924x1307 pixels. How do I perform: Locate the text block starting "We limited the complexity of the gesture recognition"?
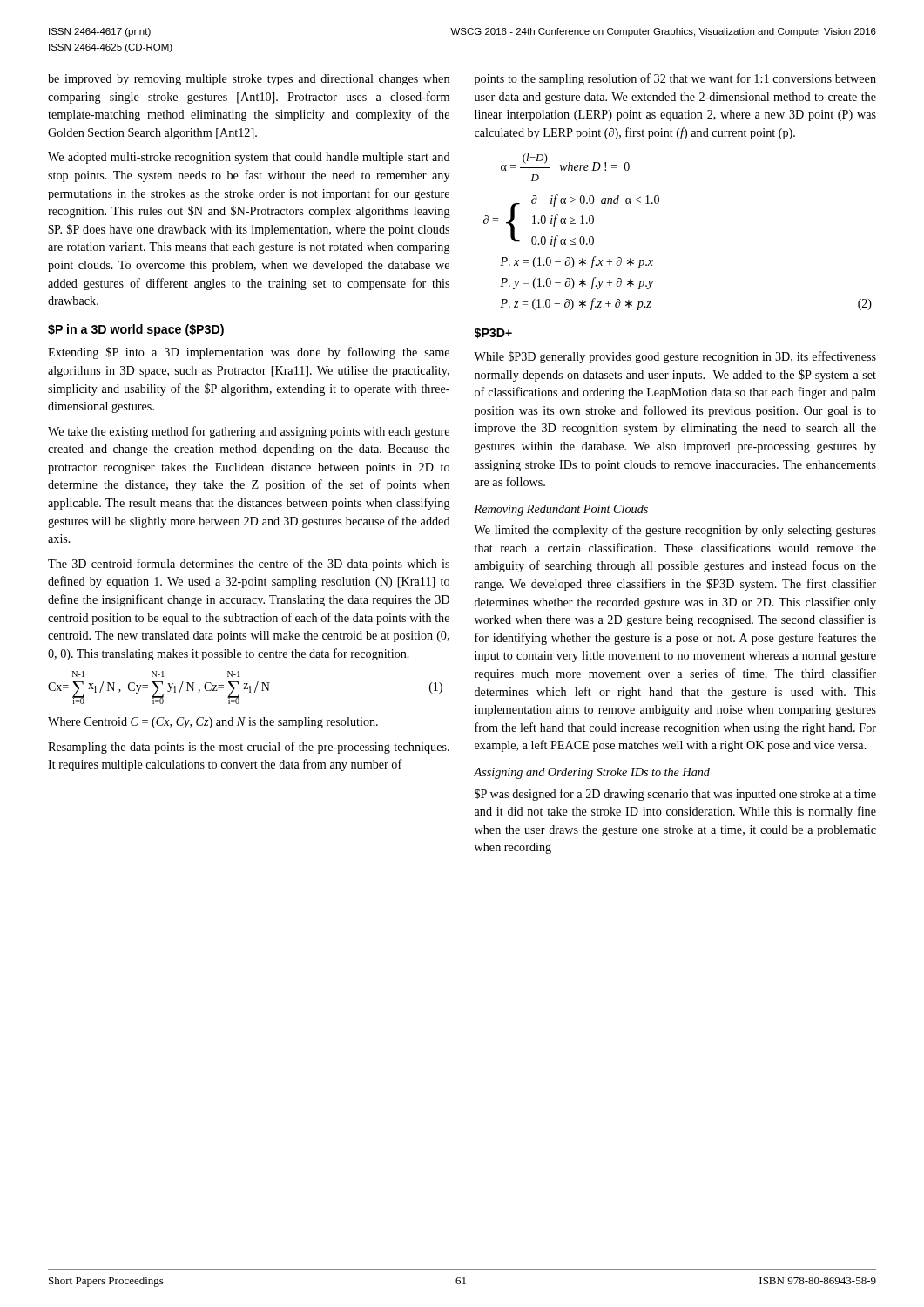coord(675,638)
